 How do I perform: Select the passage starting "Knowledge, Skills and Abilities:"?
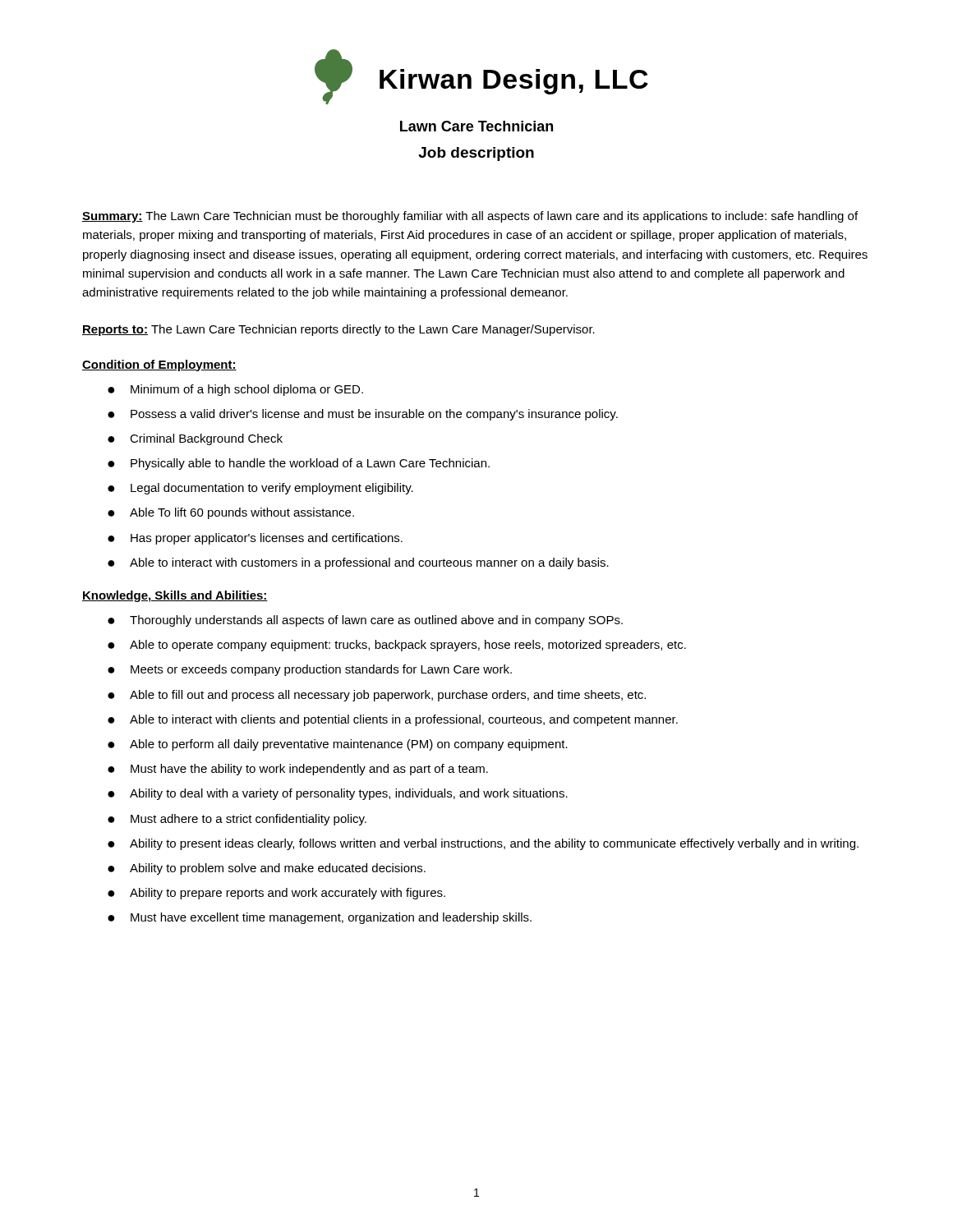(175, 595)
